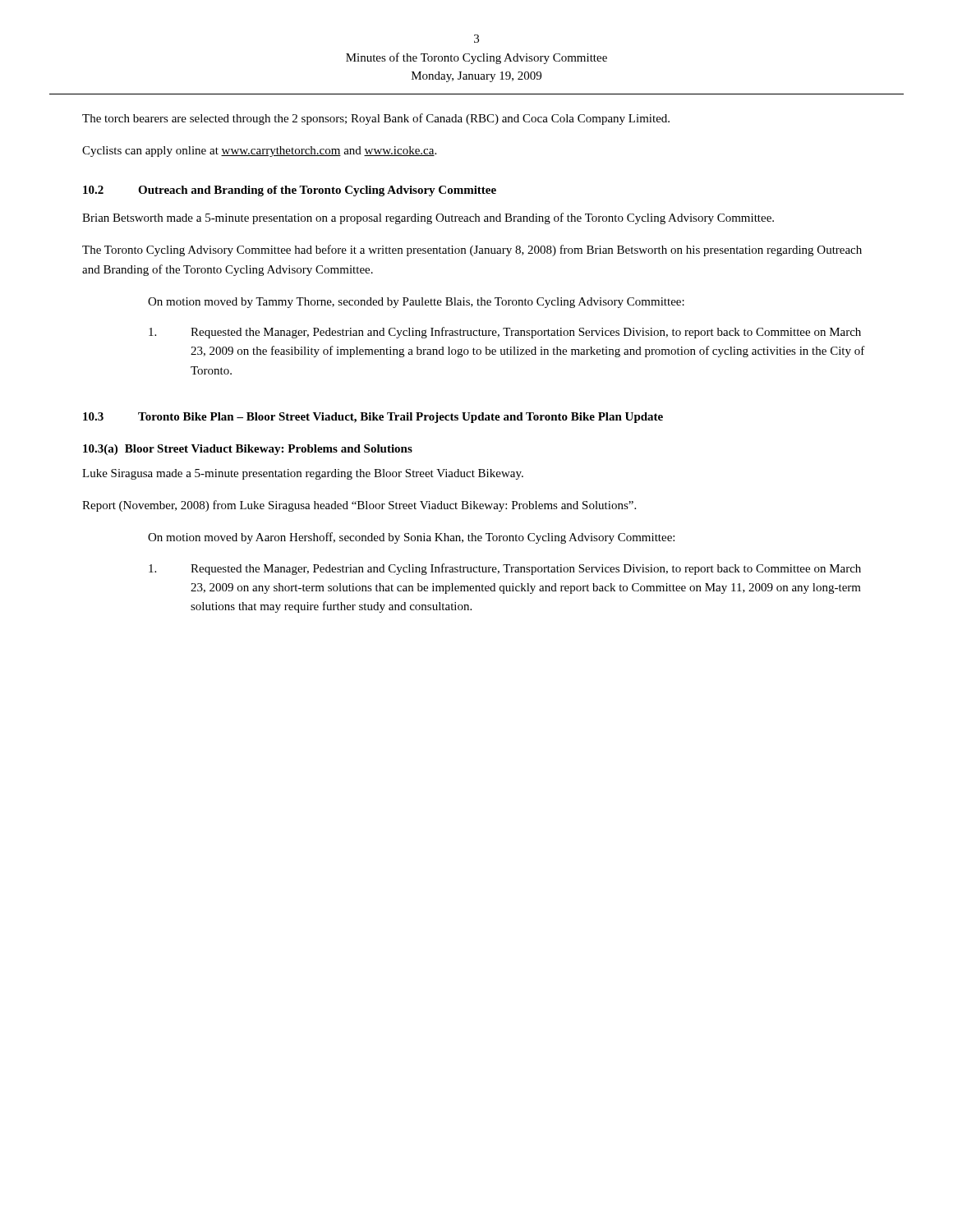Image resolution: width=953 pixels, height=1232 pixels.
Task: Click on the text block with the text "On motion moved by Aaron Hershoff,"
Action: coord(412,537)
